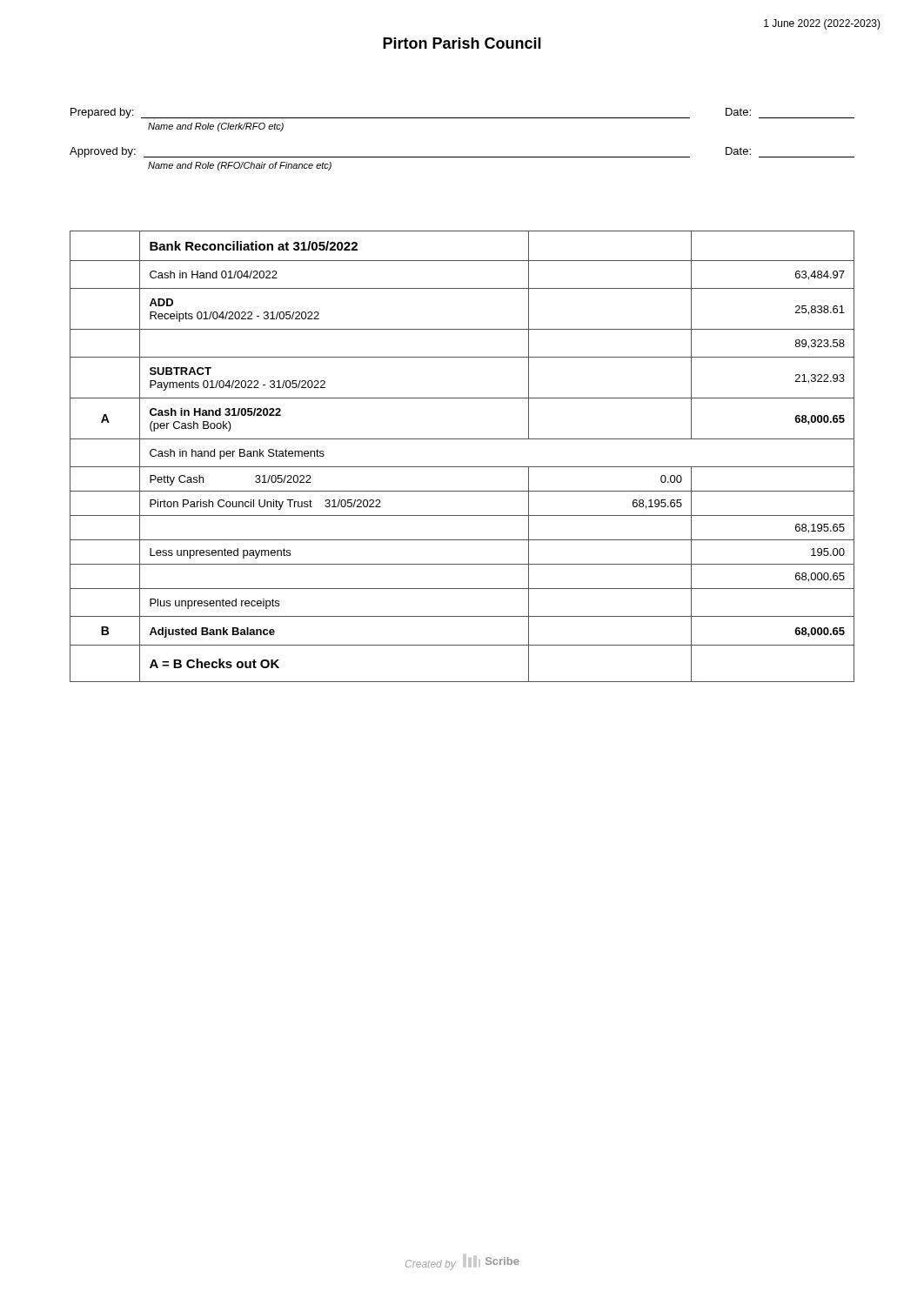Find the text that says "Approved by: Date:"
Screen dimensions: 1305x924
(462, 151)
